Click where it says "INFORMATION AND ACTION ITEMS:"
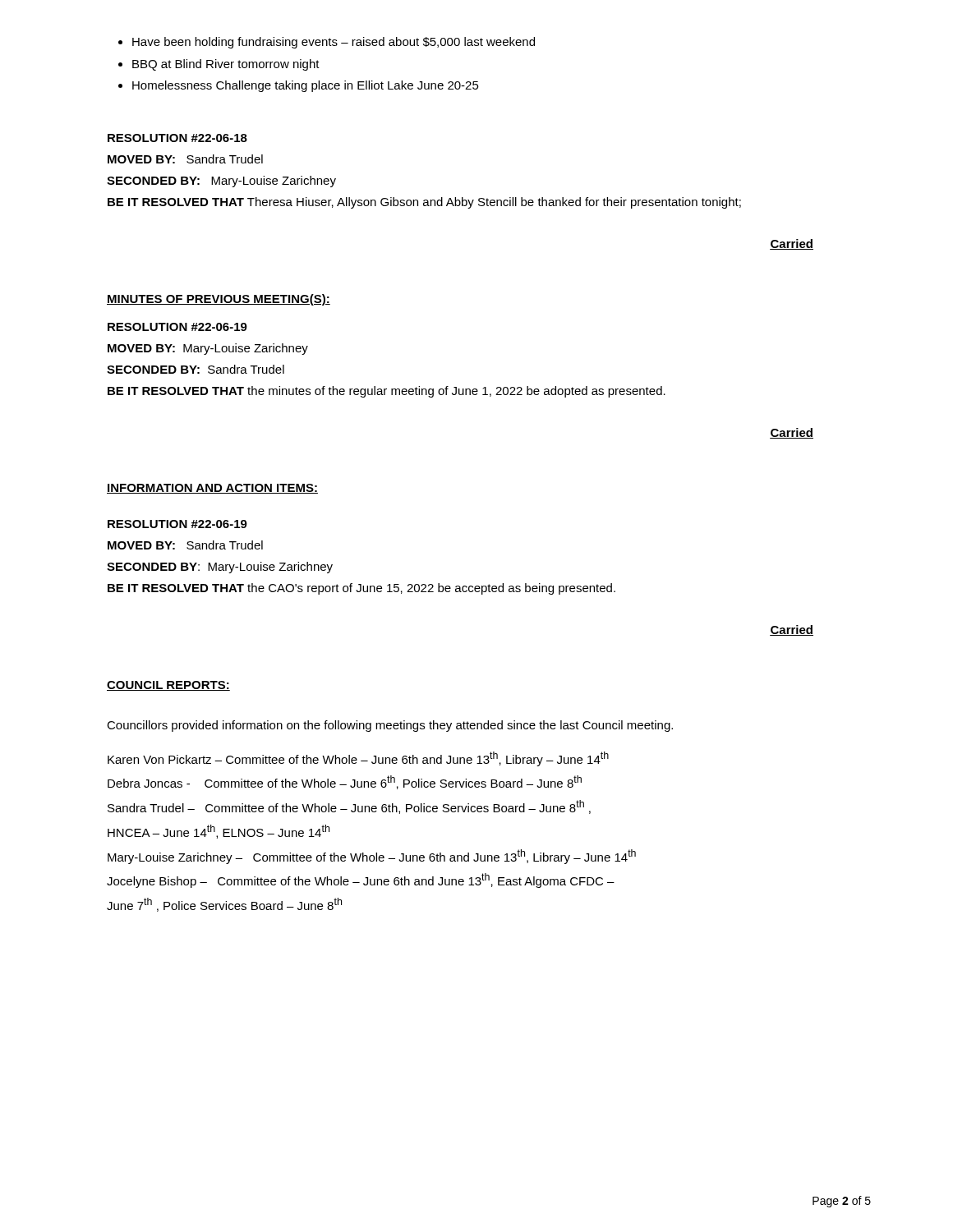This screenshot has width=953, height=1232. [x=212, y=487]
